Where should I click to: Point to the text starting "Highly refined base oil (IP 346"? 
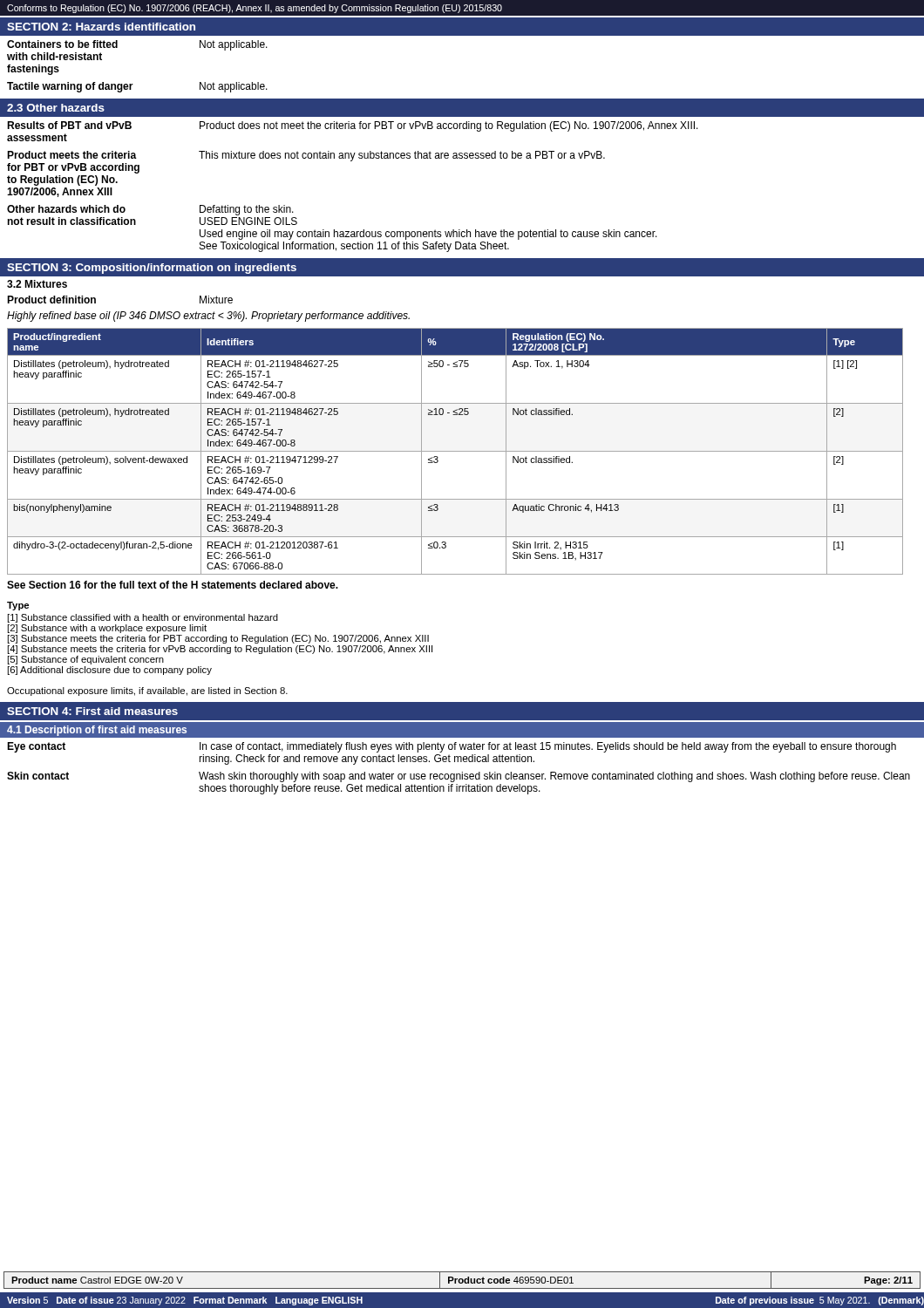pos(209,316)
